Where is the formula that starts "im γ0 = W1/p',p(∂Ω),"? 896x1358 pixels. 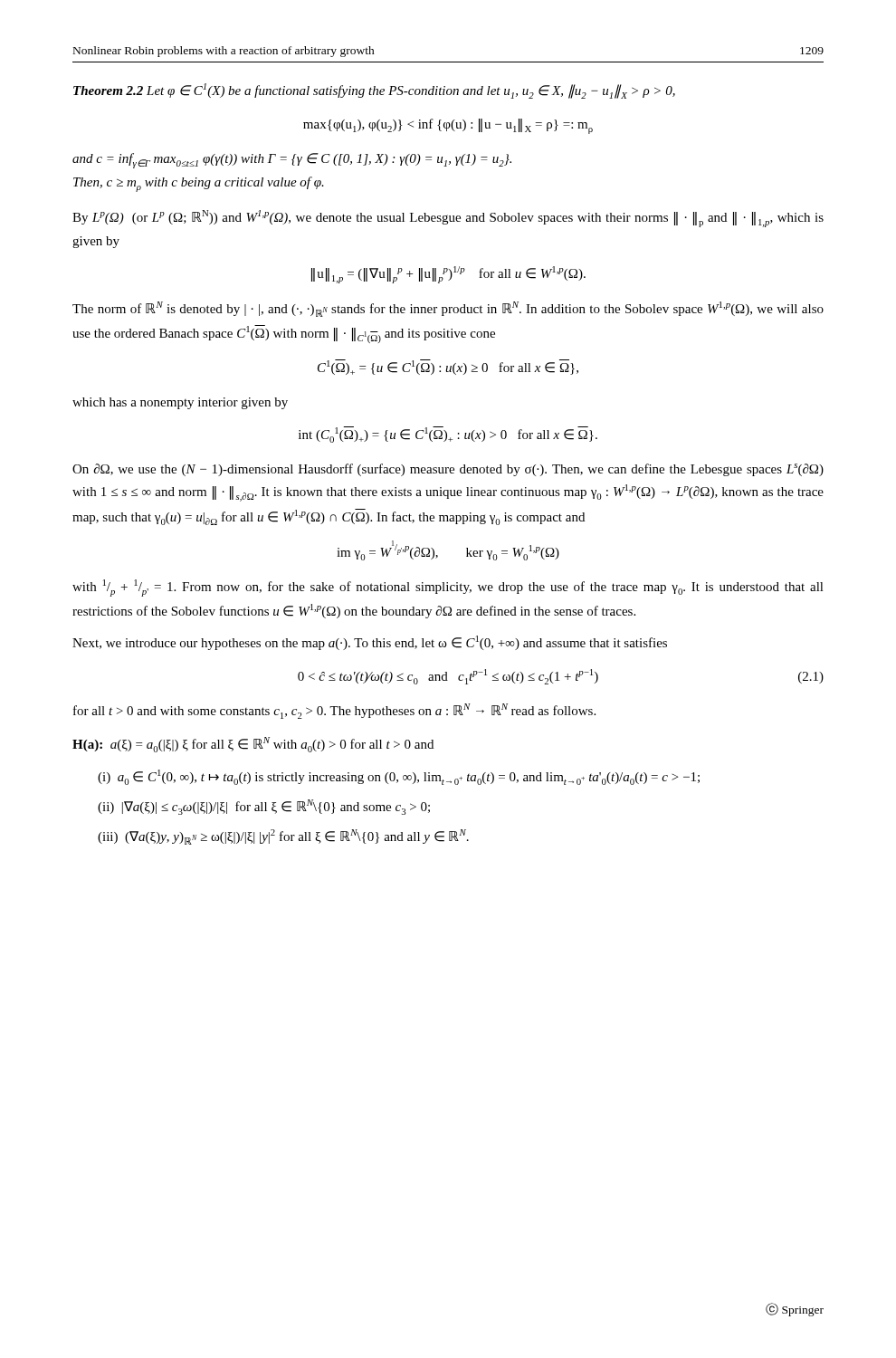pyautogui.click(x=448, y=551)
